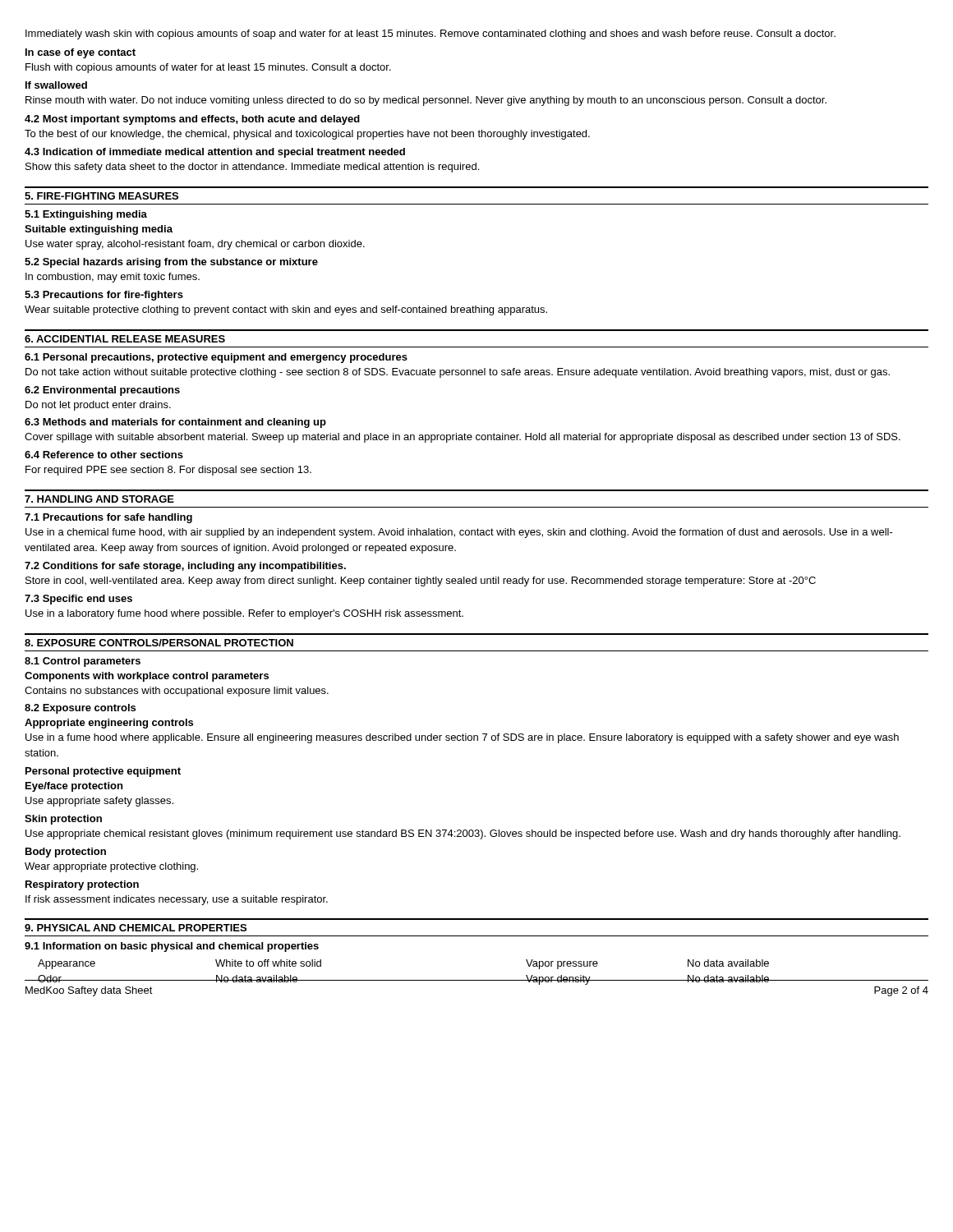953x1232 pixels.
Task: Select the block starting "Components with workplace control parameters"
Action: [147, 675]
